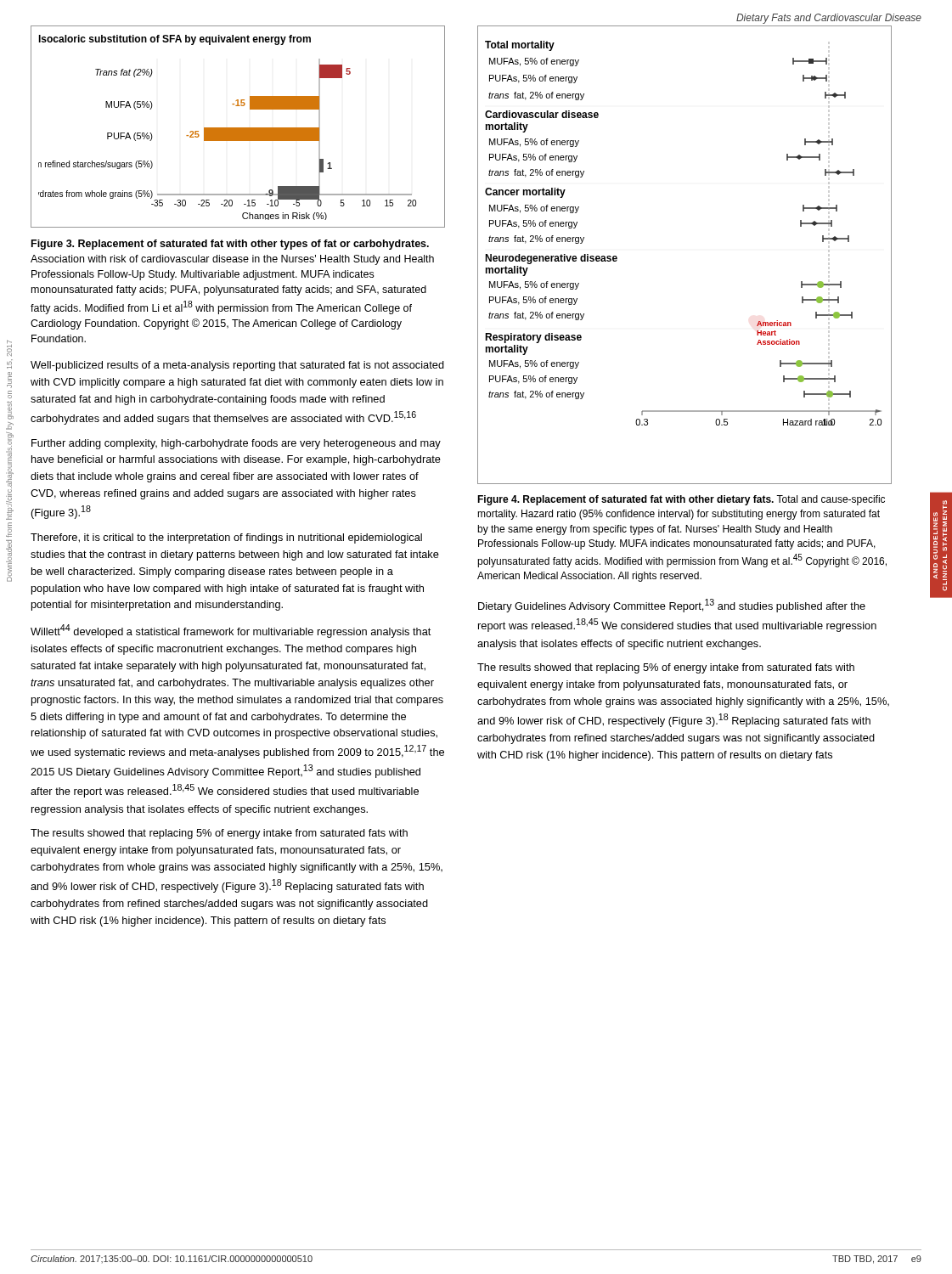The image size is (952, 1274).
Task: Find the text block containing "Well-publicized results of a meta-analysis reporting that saturated"
Action: click(237, 392)
